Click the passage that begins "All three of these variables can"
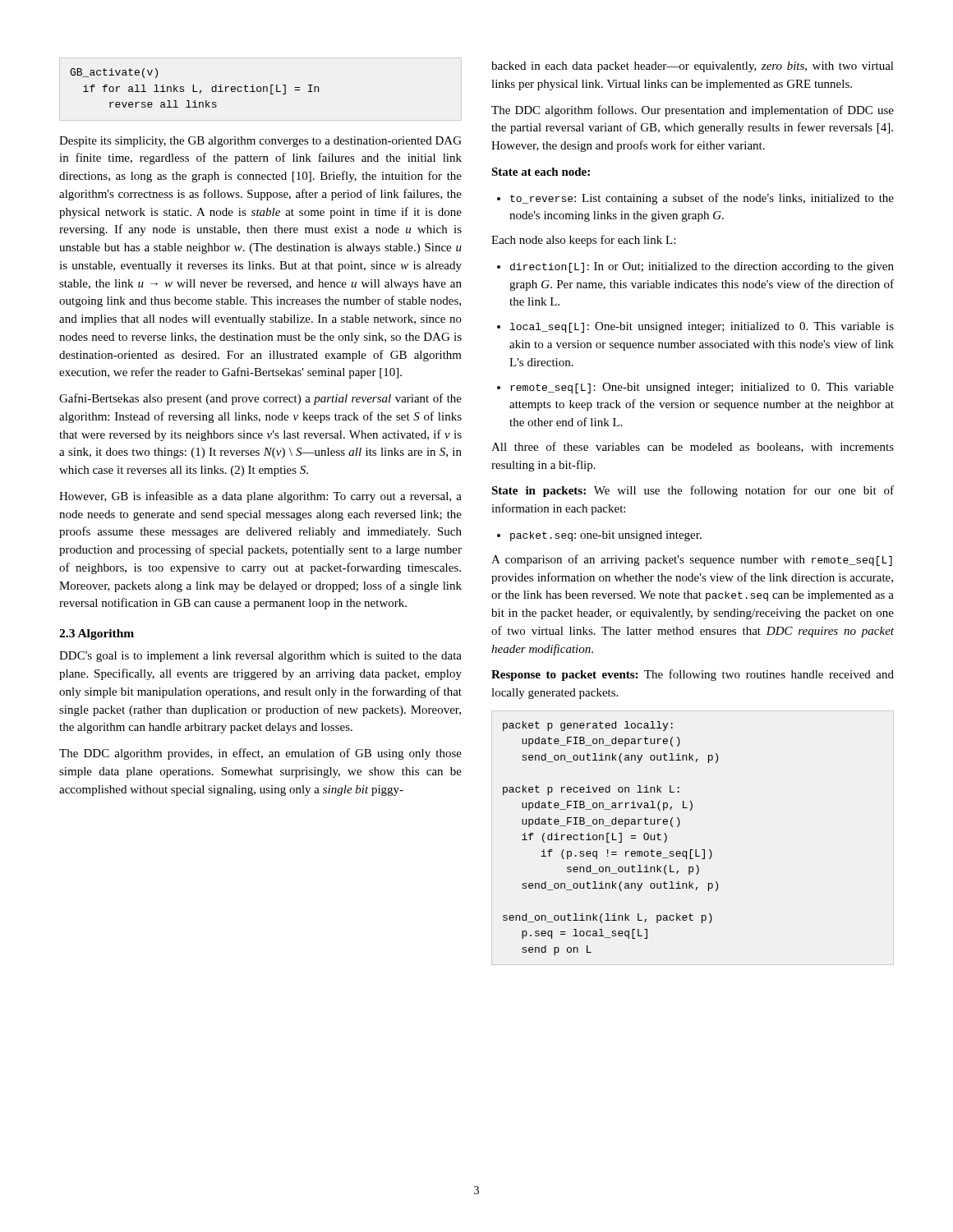953x1232 pixels. pos(693,456)
